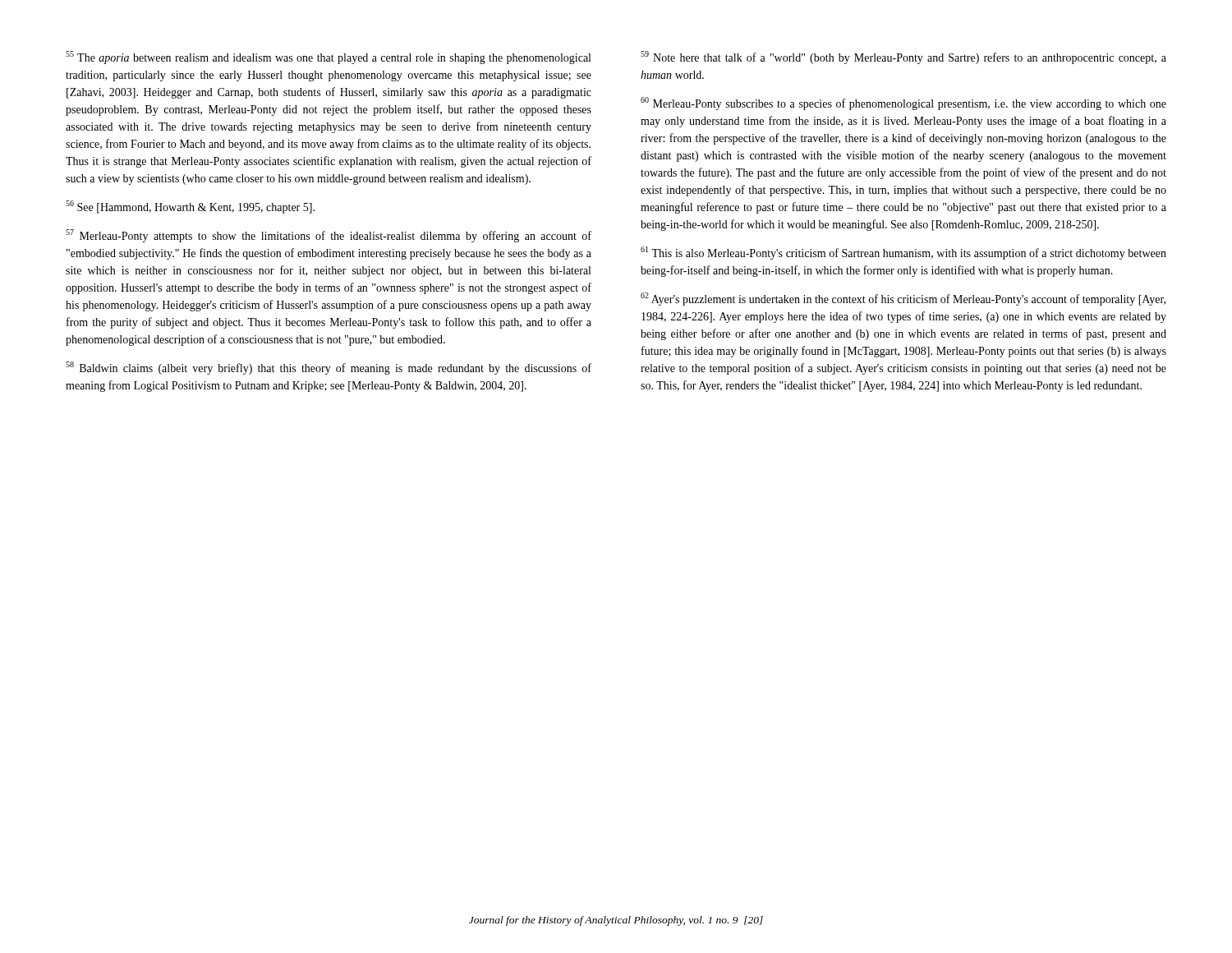Point to the block beginning "56 See [Hammond, Howarth & Kent, 1995,"
Viewport: 1232px width, 953px height.
click(191, 206)
